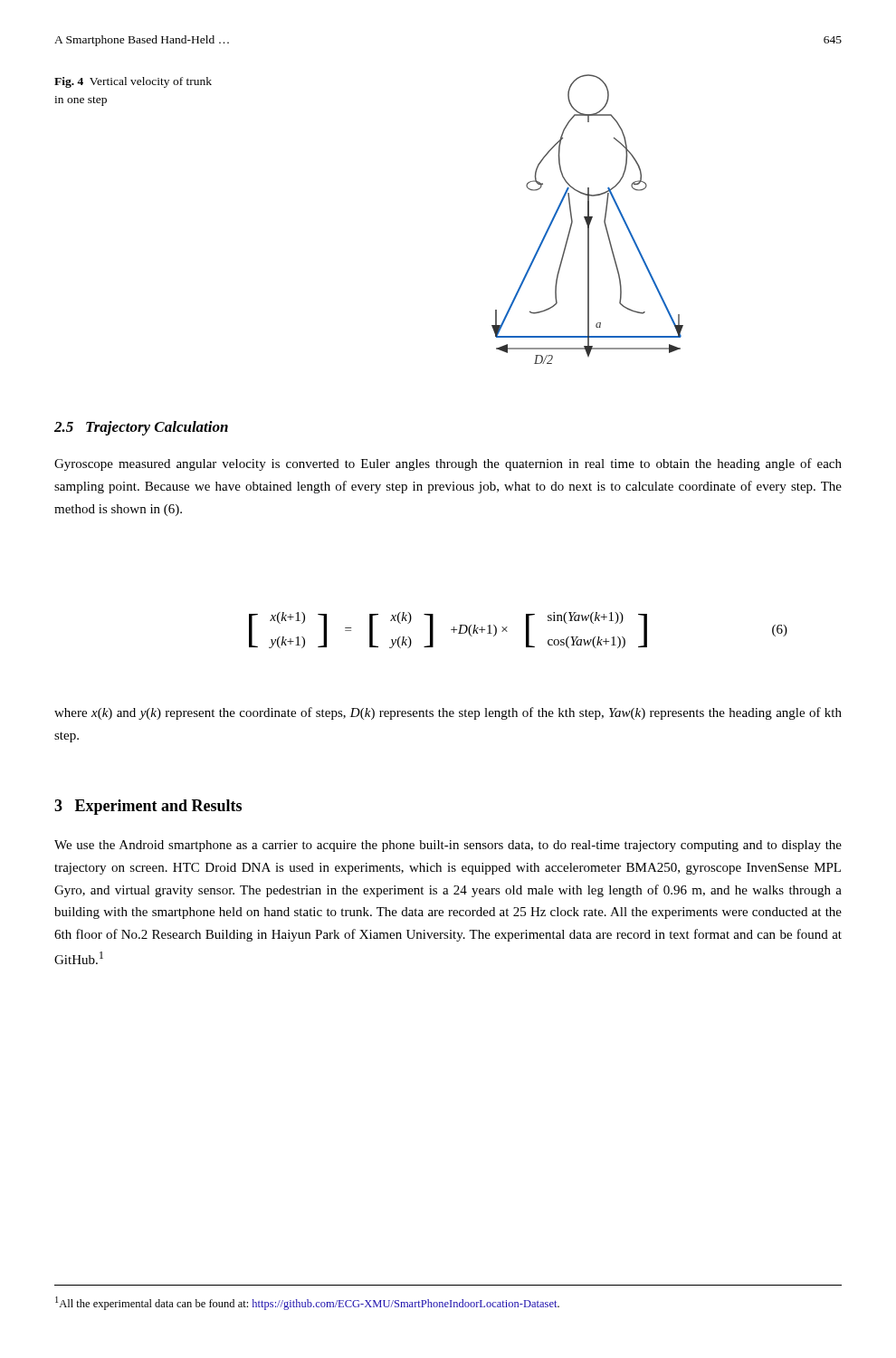
Task: Locate the element starting "2.5 Trajectory Calculation"
Action: pyautogui.click(x=141, y=428)
